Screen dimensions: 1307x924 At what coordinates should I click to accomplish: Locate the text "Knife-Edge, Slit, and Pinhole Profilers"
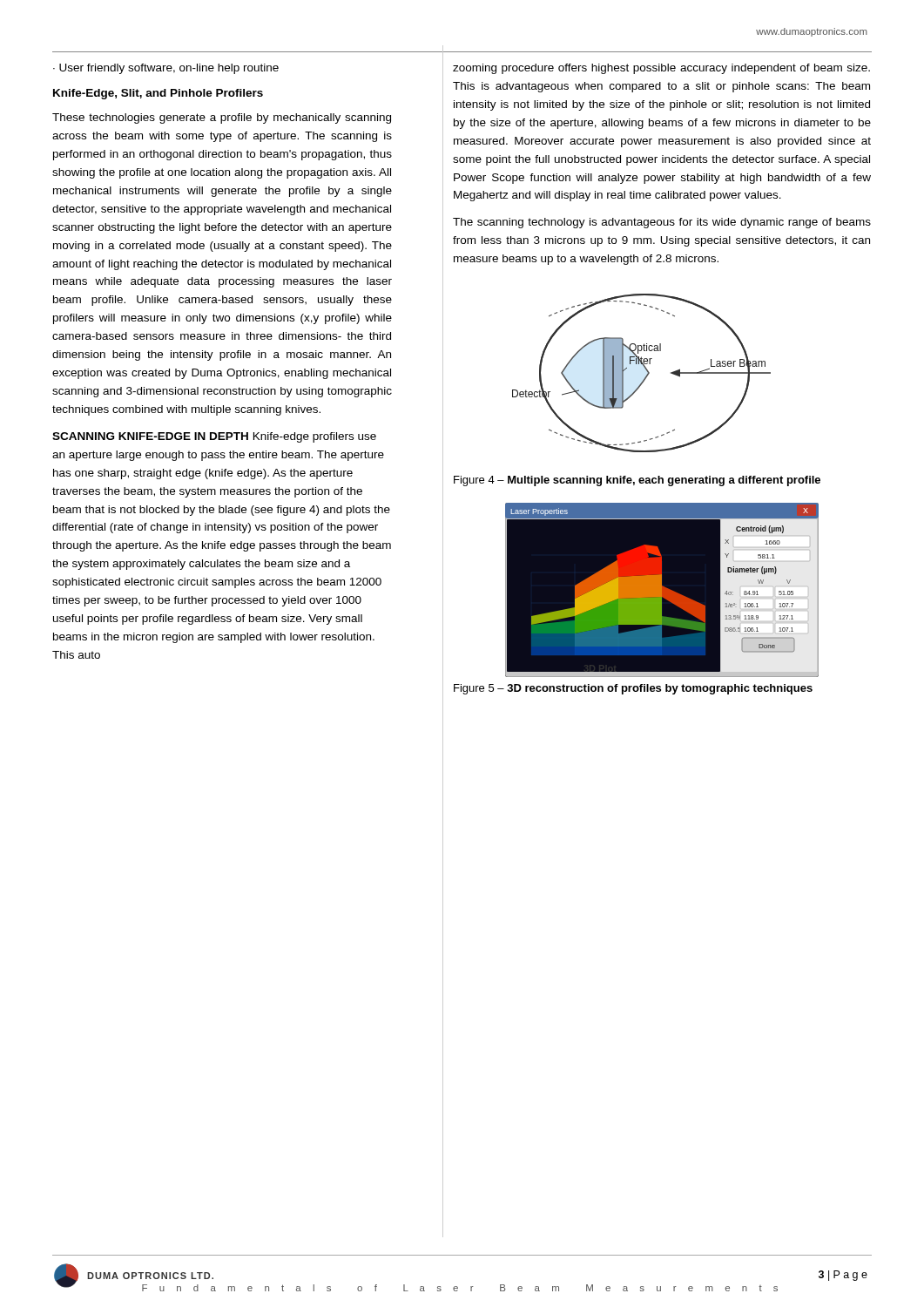tap(158, 93)
